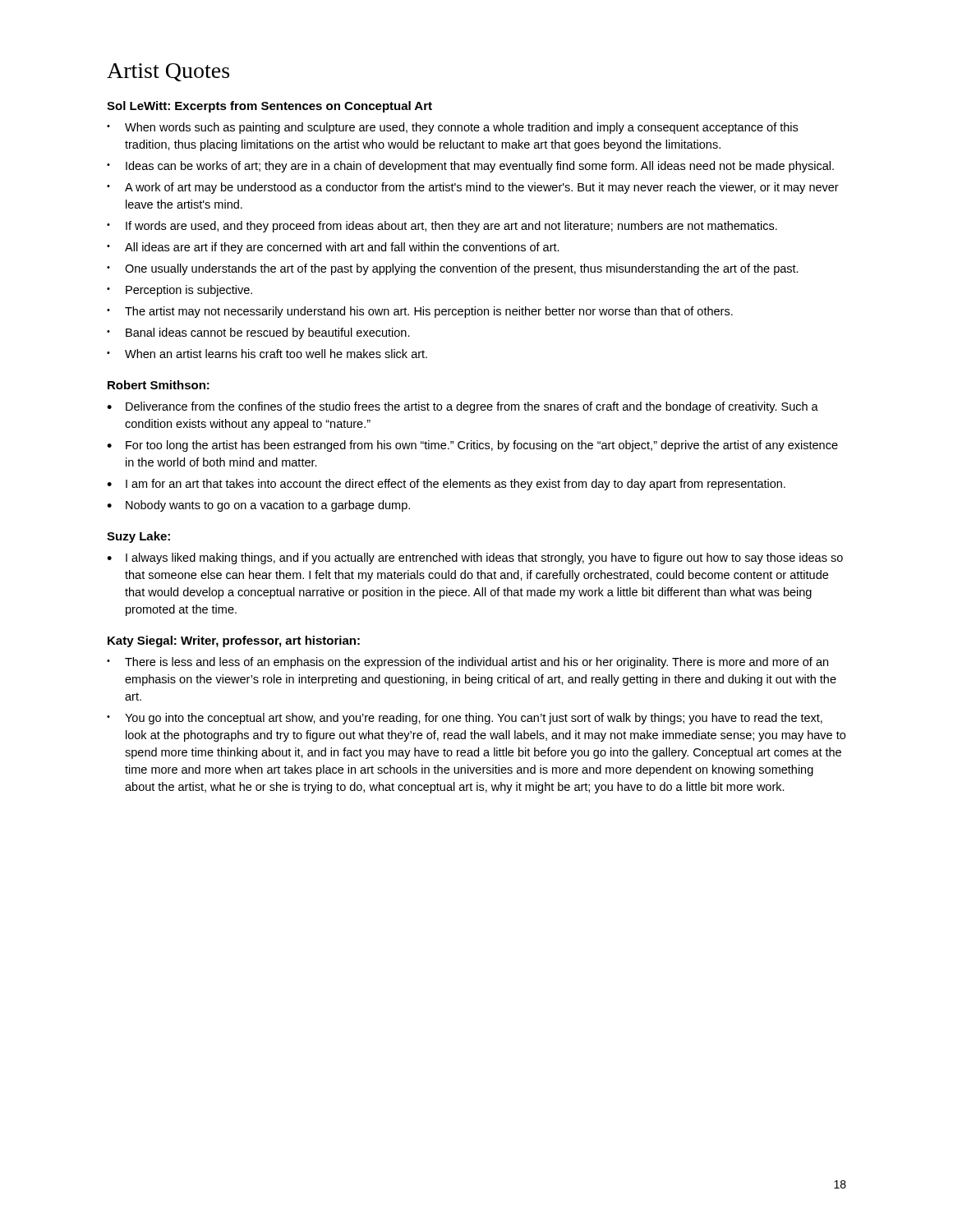Screen dimensions: 1232x953
Task: Navigate to the block starting "• For too long the artist has"
Action: [476, 454]
